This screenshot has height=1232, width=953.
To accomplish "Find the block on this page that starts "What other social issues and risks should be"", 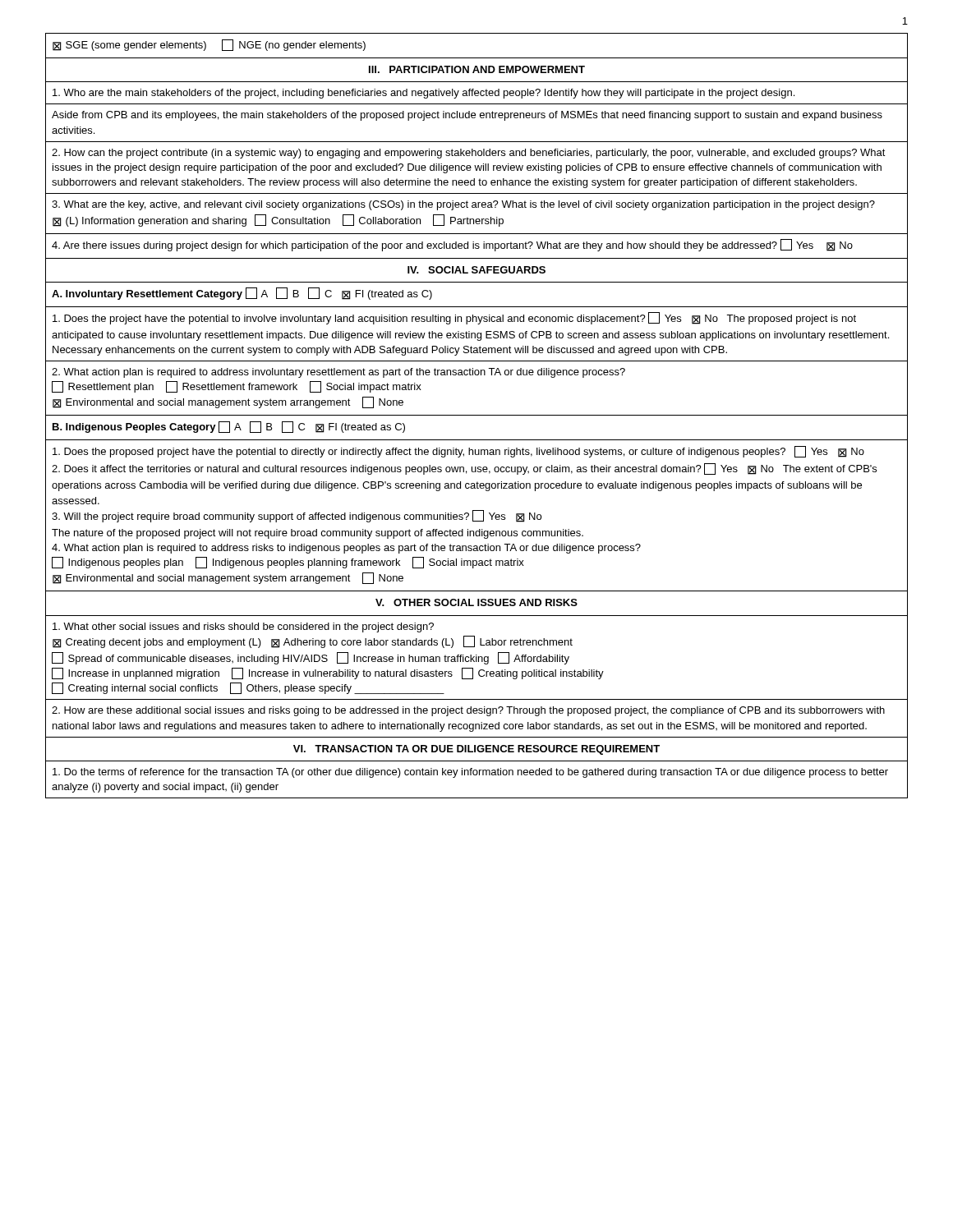I will tap(328, 657).
